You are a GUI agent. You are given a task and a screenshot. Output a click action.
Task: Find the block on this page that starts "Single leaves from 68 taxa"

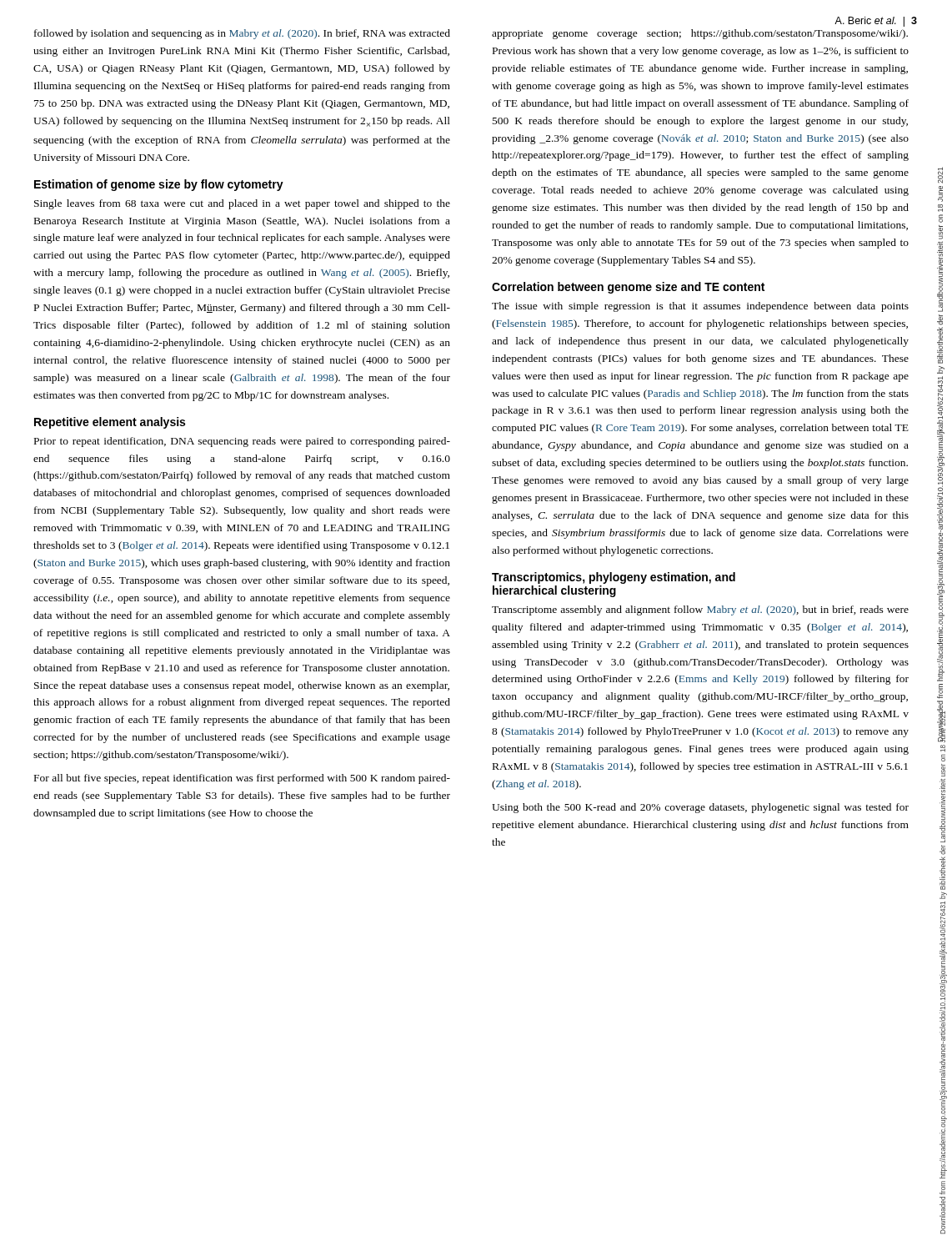coord(242,299)
